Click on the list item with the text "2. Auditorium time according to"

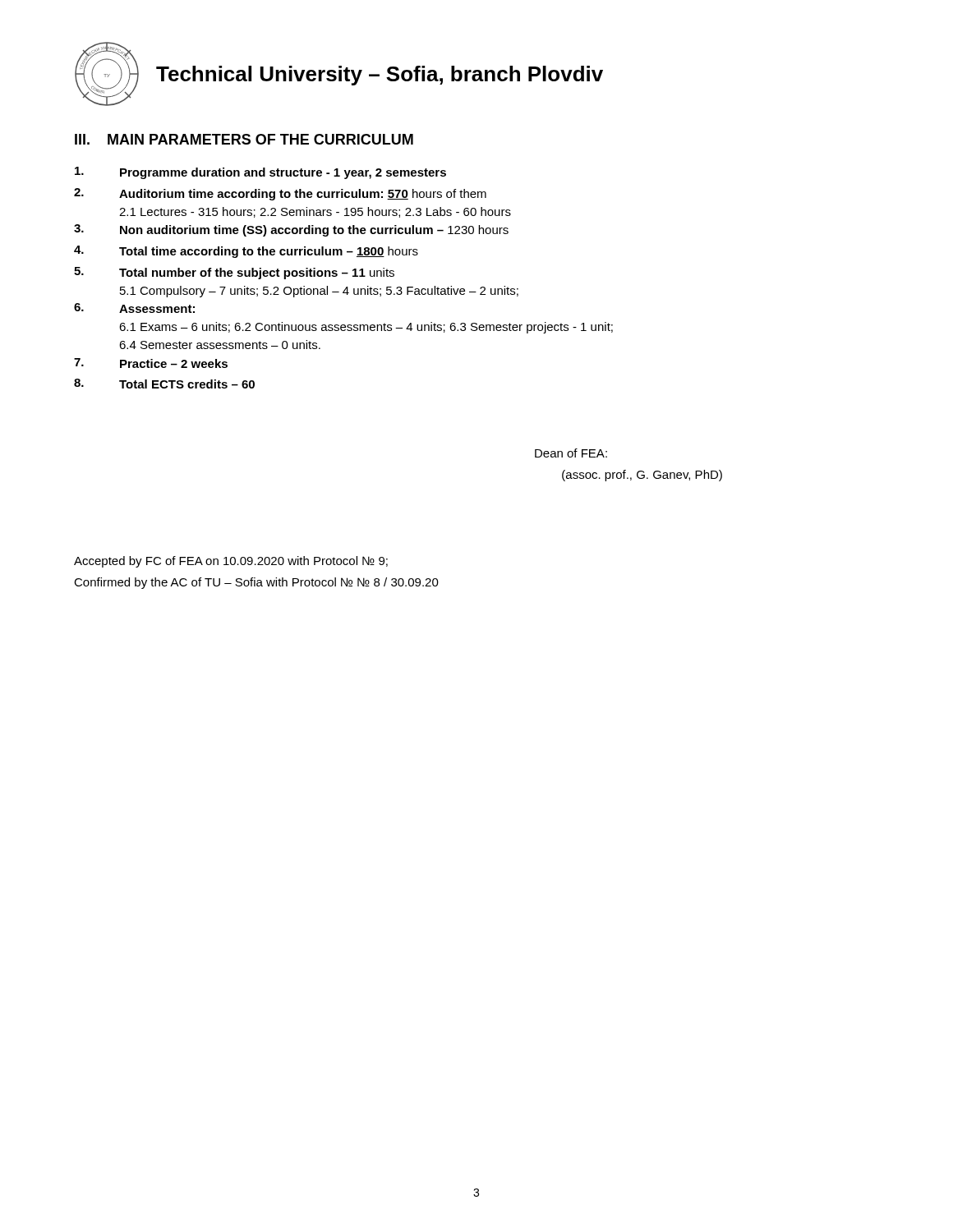click(x=292, y=202)
